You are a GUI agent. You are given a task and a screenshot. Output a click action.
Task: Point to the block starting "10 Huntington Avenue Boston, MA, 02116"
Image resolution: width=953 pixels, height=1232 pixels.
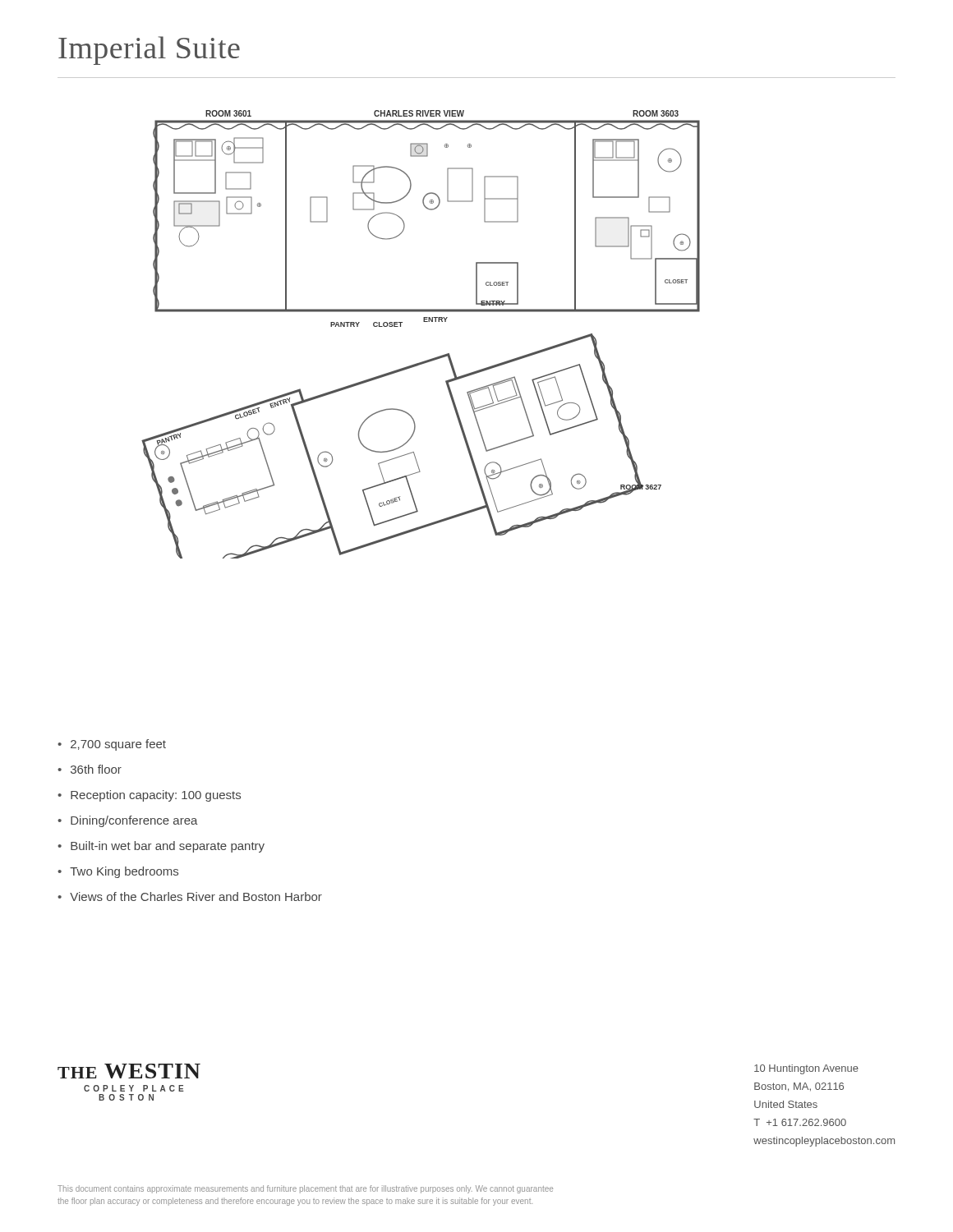(825, 1104)
